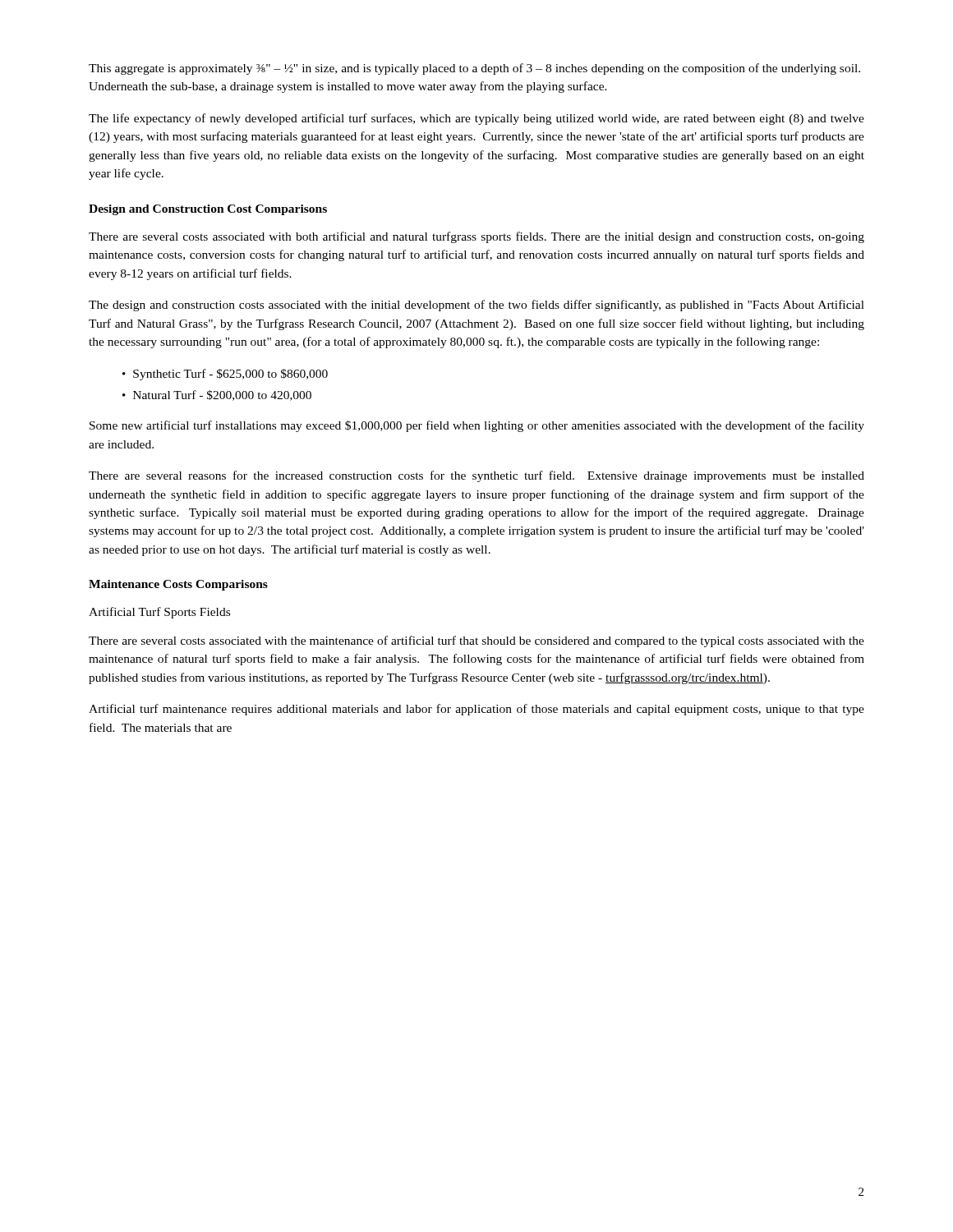Where is the passage that starts "This aggregate is approximately ⅜" –"?
Image resolution: width=953 pixels, height=1232 pixels.
(476, 77)
